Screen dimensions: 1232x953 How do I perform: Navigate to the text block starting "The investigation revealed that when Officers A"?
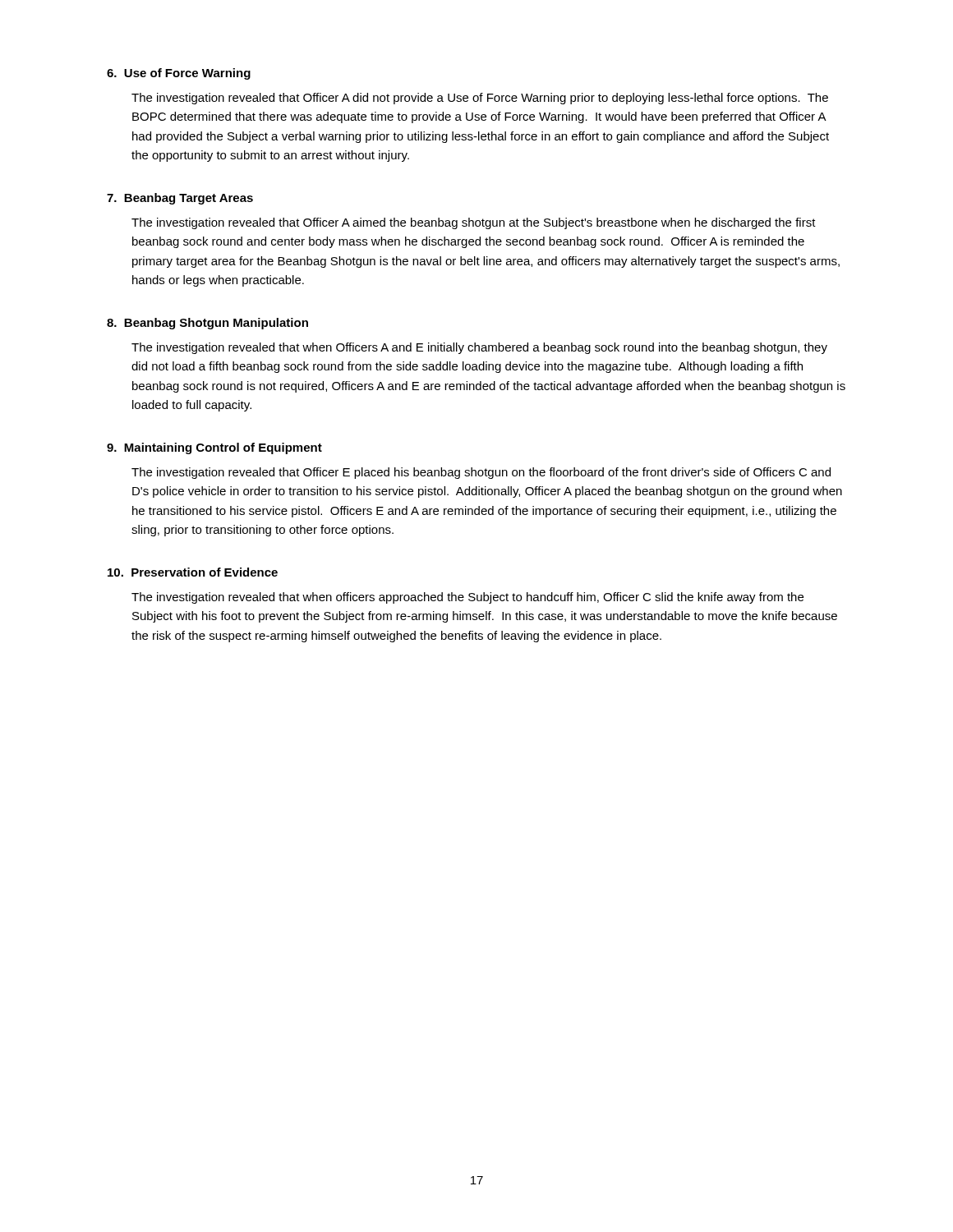488,376
